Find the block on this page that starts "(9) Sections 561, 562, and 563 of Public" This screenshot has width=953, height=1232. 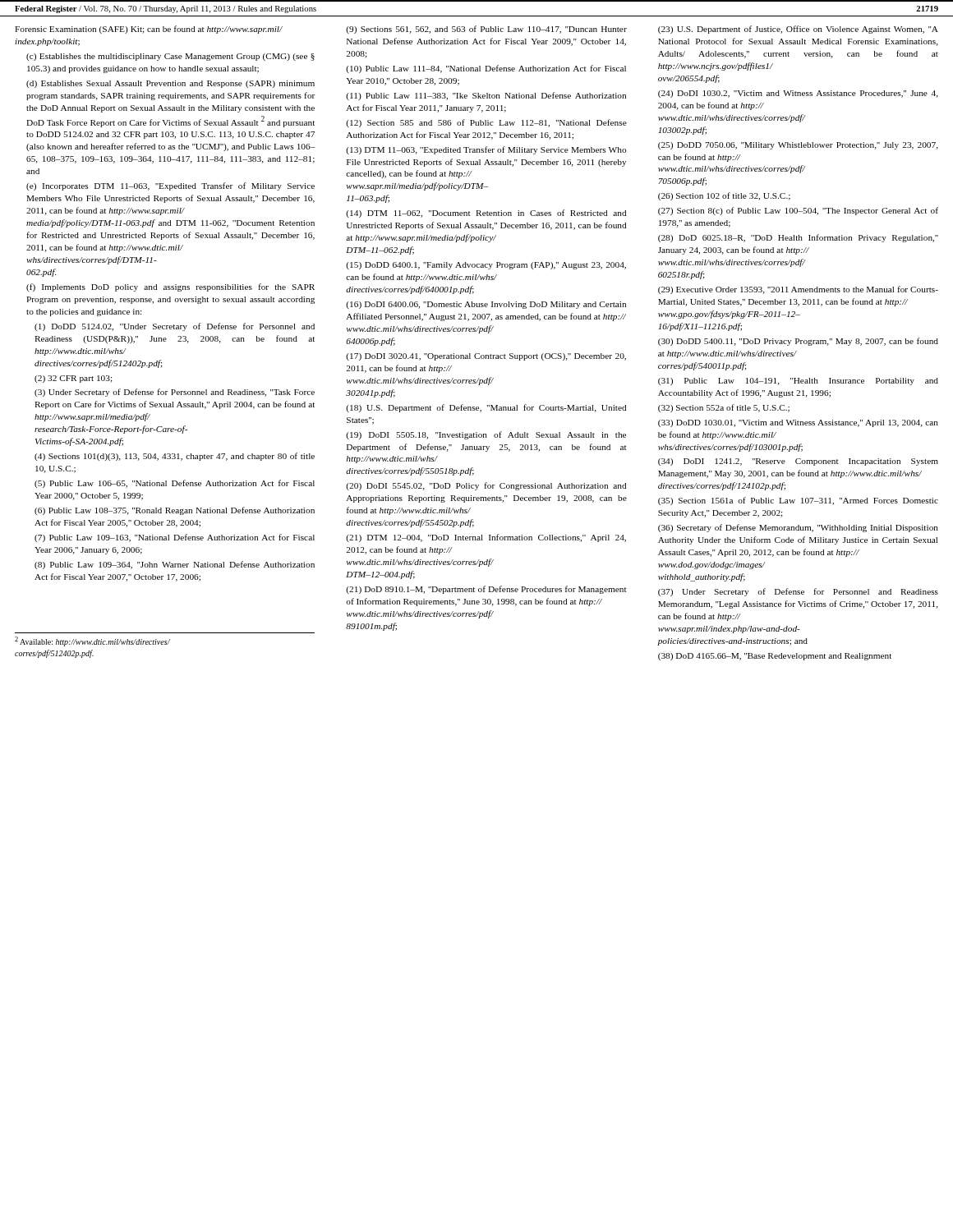tap(486, 328)
